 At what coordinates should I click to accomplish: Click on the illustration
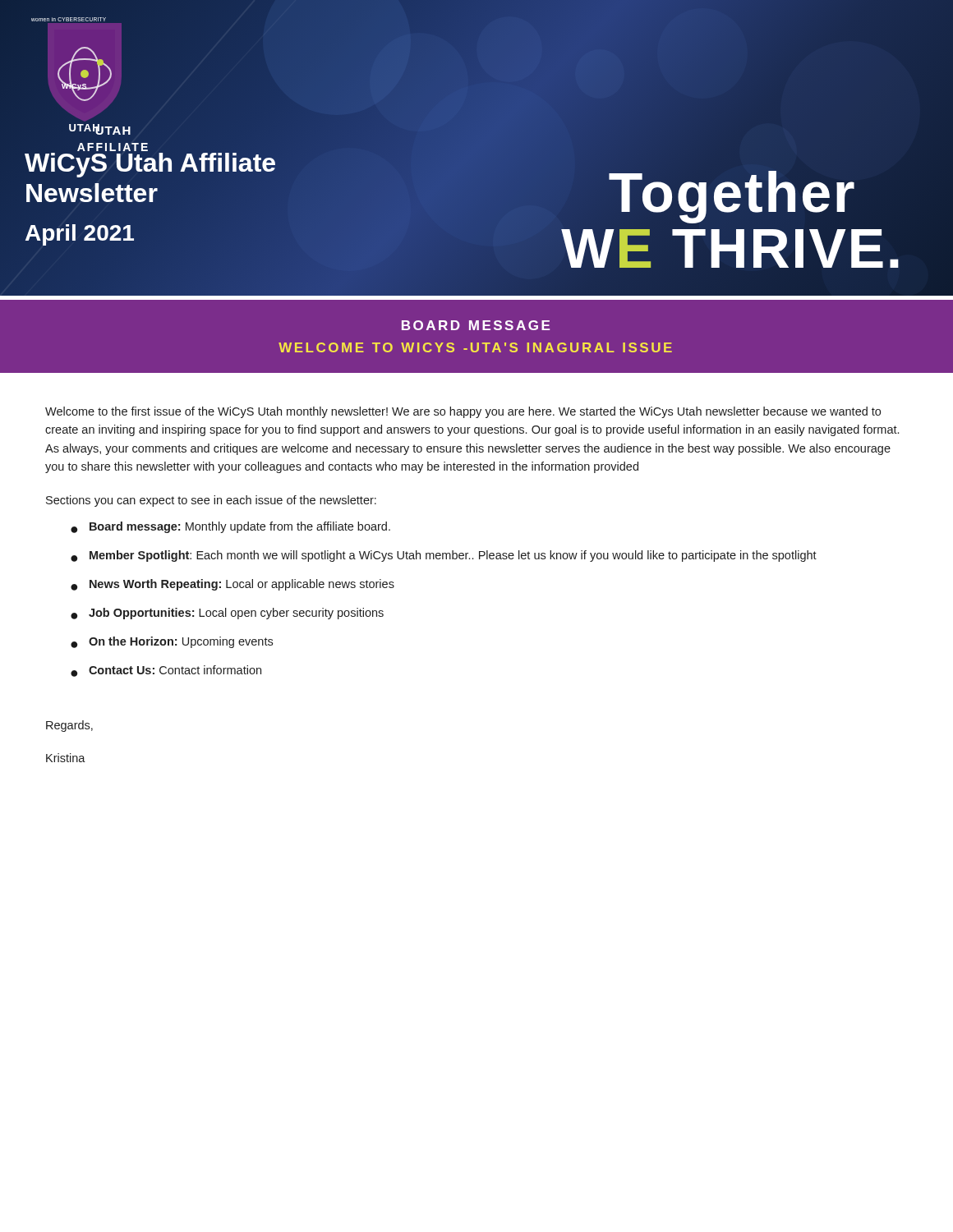[x=476, y=148]
